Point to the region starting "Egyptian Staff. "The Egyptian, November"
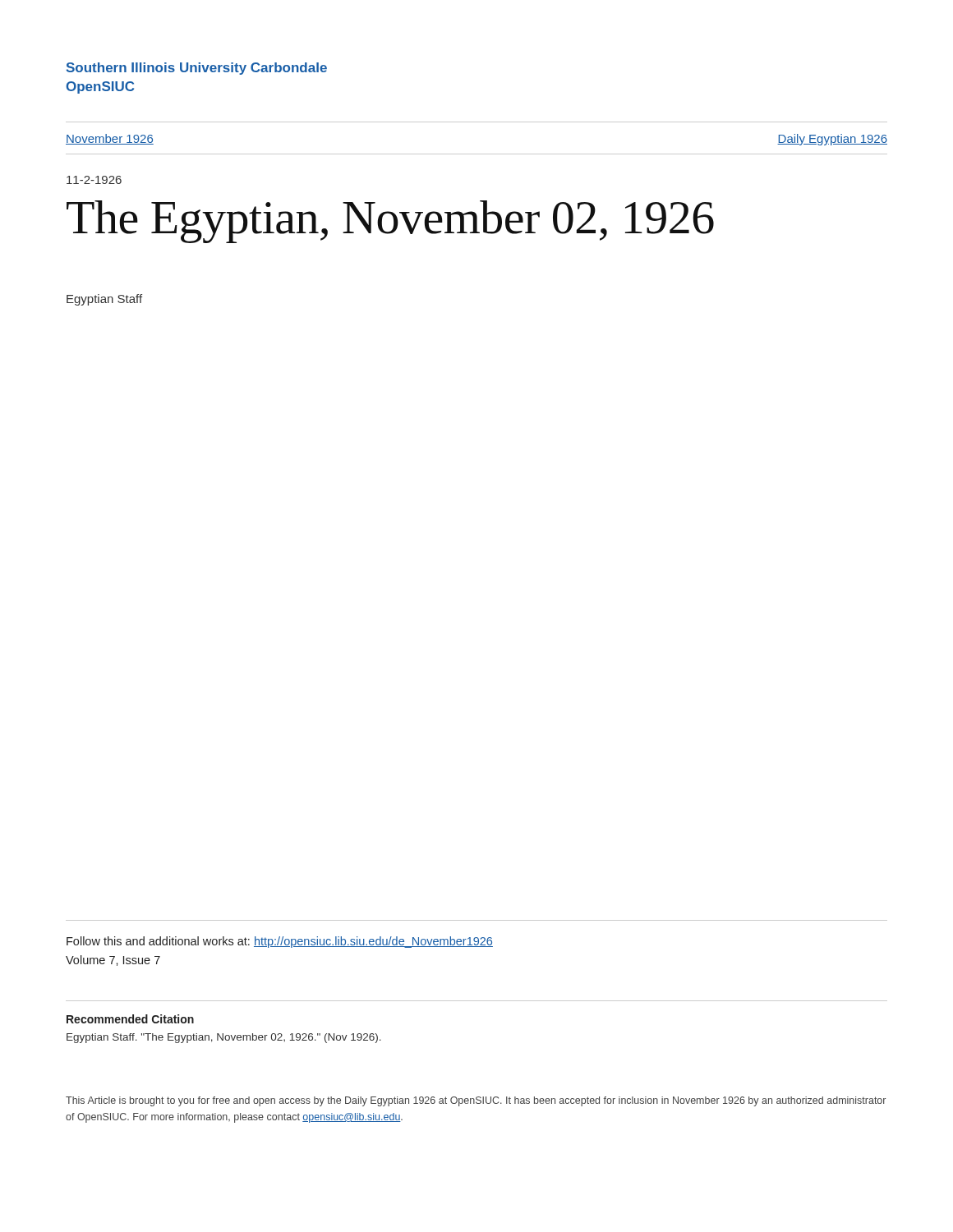 click(224, 1037)
